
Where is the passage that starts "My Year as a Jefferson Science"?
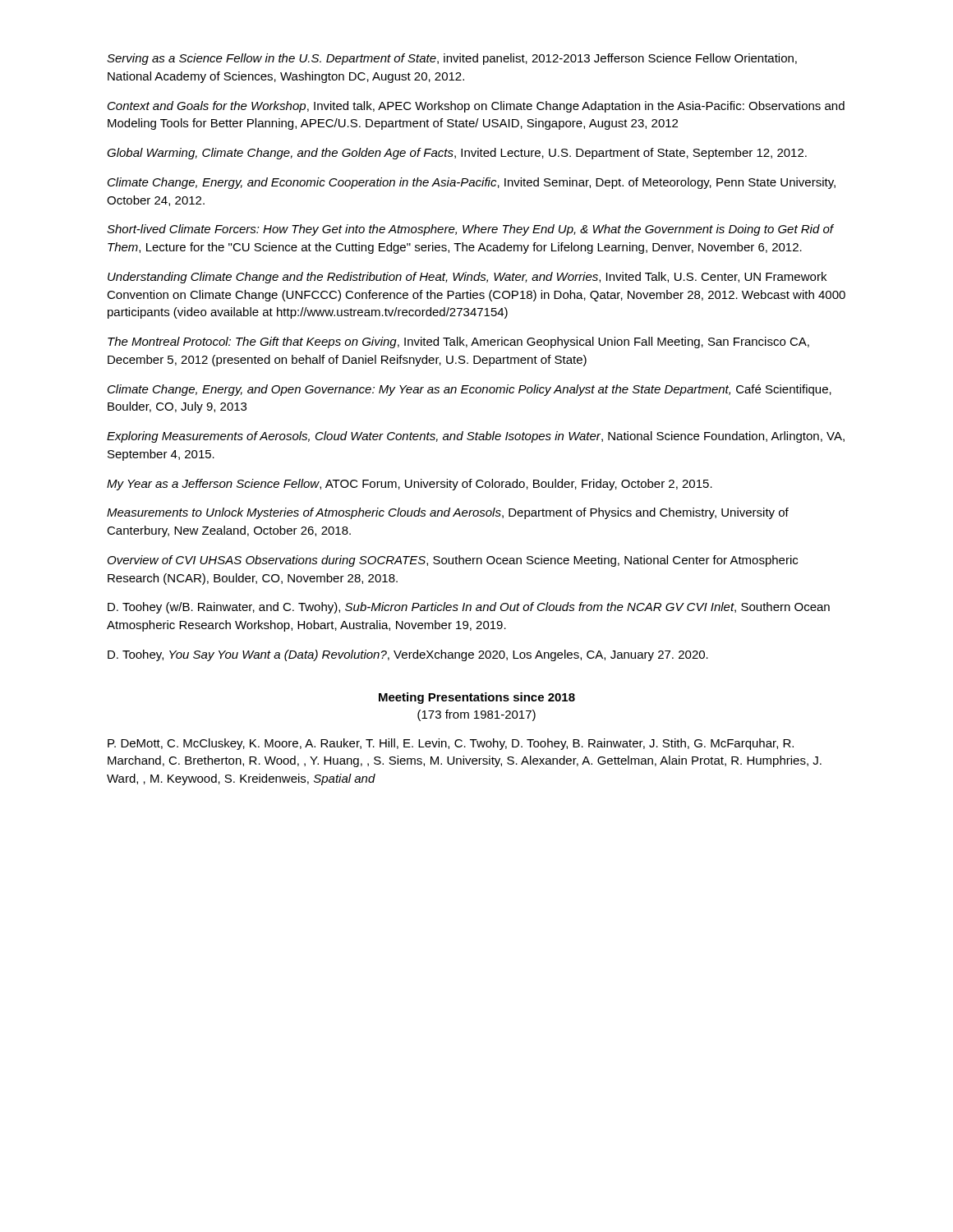tap(410, 483)
